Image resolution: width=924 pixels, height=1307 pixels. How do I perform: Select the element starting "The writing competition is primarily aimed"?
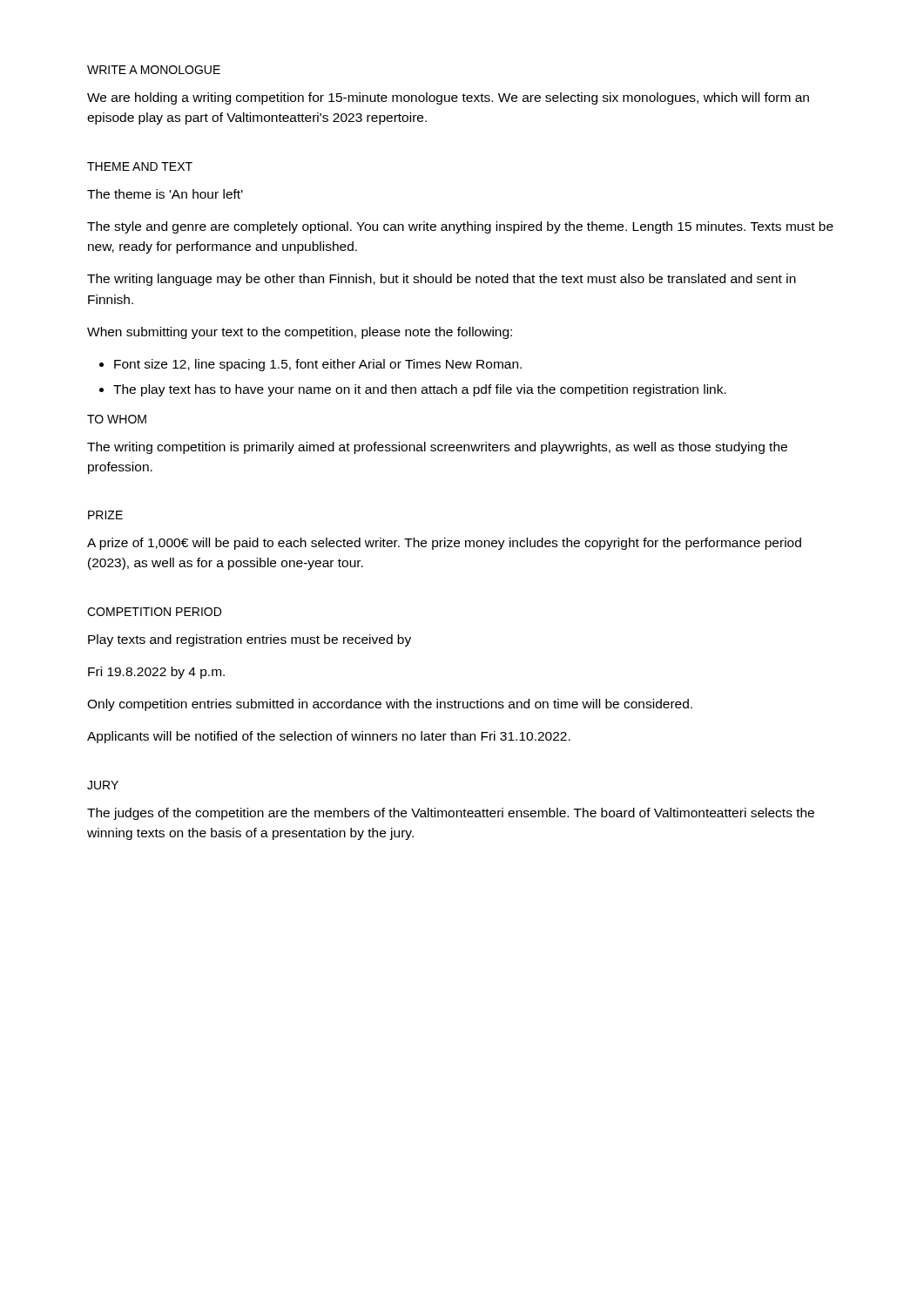[437, 456]
